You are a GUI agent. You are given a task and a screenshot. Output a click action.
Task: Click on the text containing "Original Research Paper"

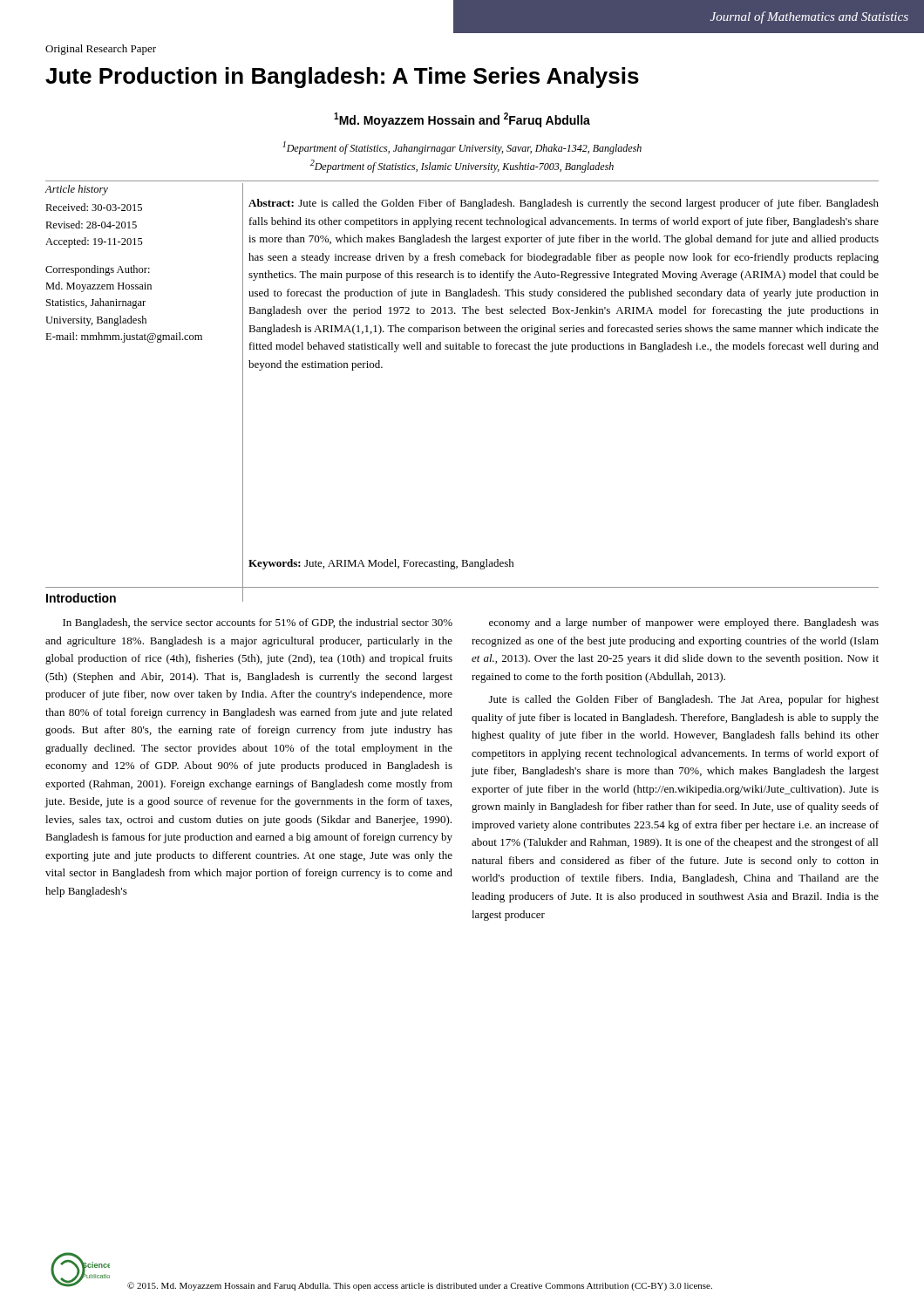click(x=101, y=48)
